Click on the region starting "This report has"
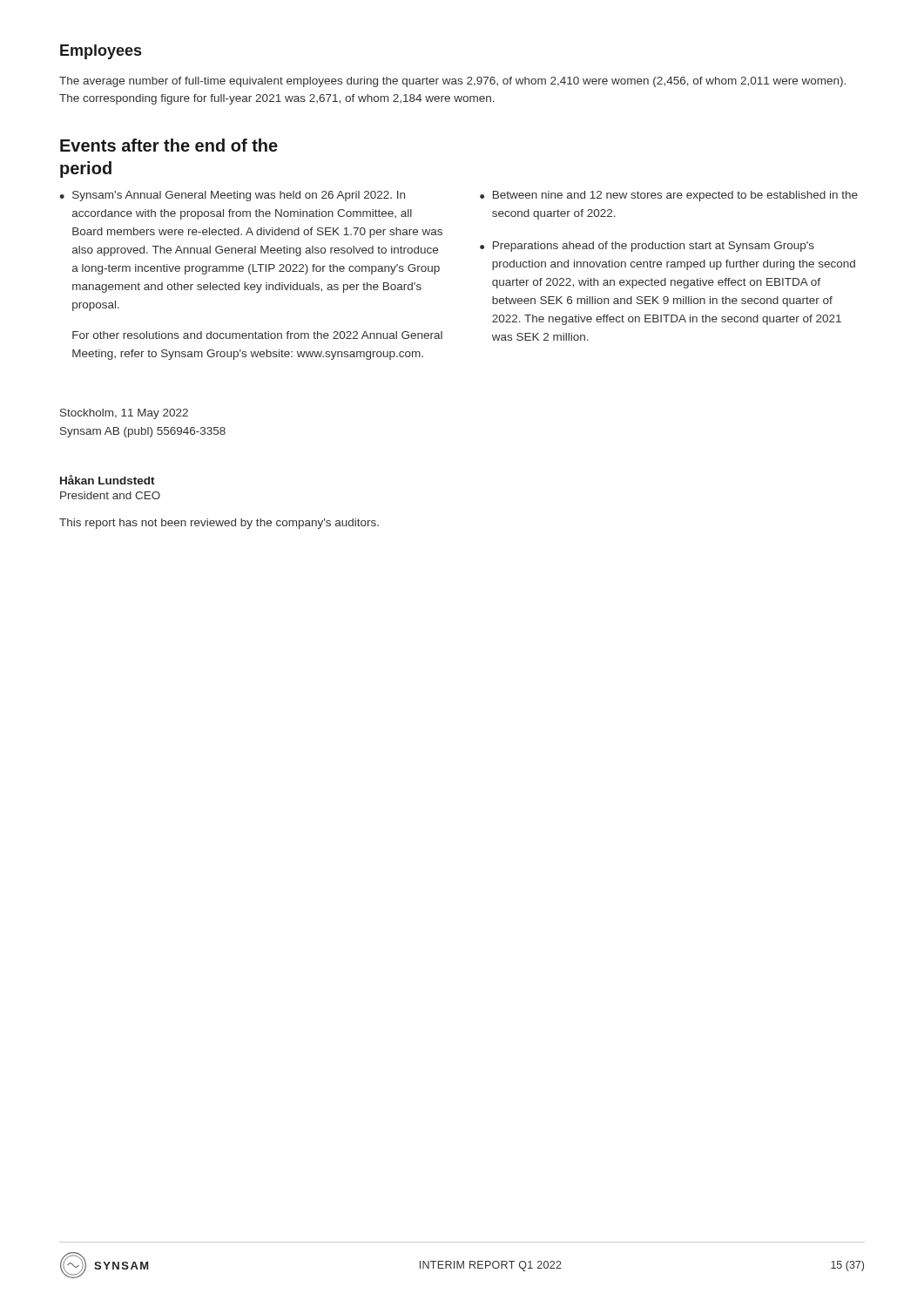This screenshot has width=924, height=1307. pos(219,524)
